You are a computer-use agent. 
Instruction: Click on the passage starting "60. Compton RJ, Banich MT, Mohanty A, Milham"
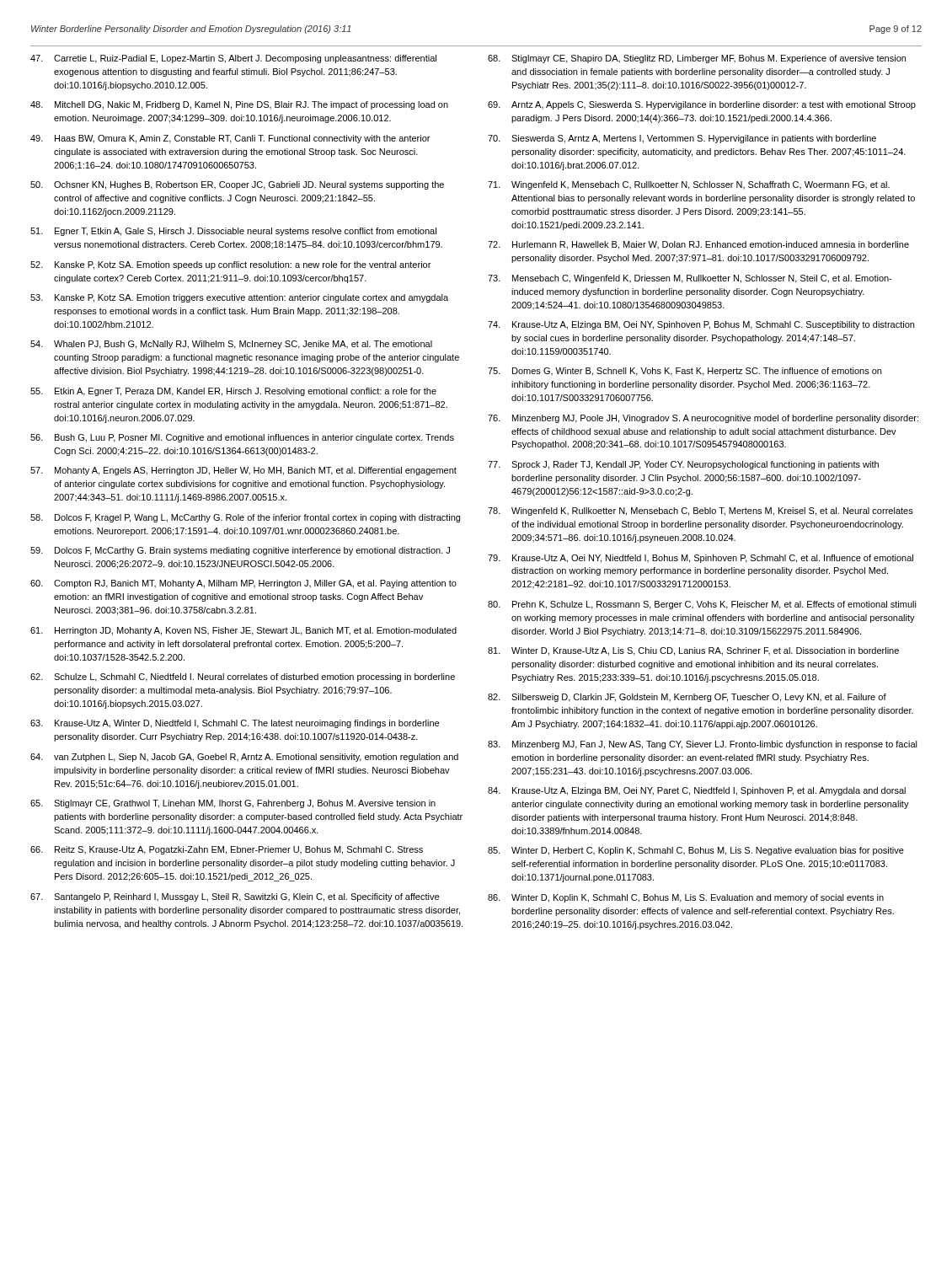[x=247, y=598]
